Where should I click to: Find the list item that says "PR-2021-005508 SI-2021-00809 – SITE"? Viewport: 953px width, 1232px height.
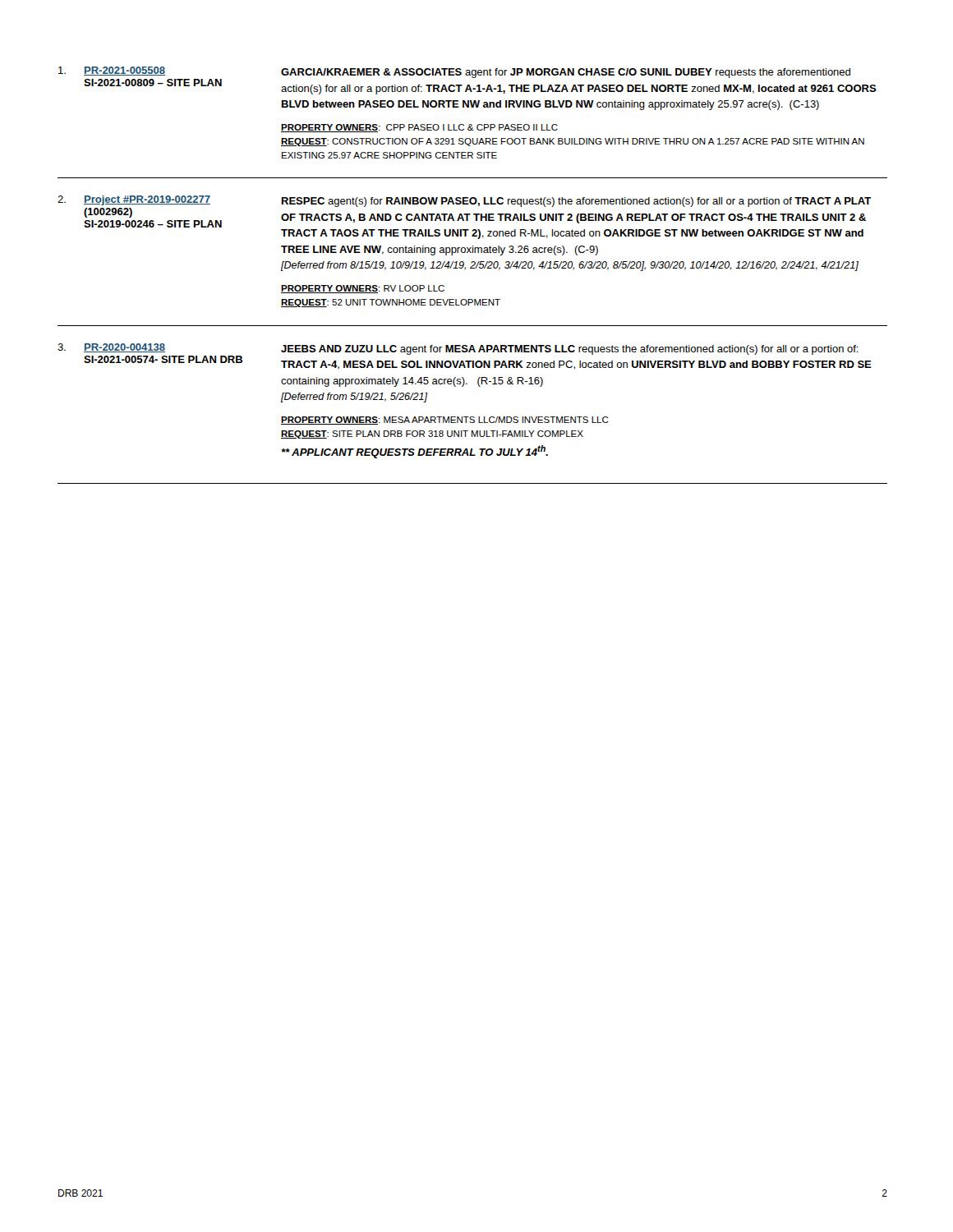[x=472, y=113]
